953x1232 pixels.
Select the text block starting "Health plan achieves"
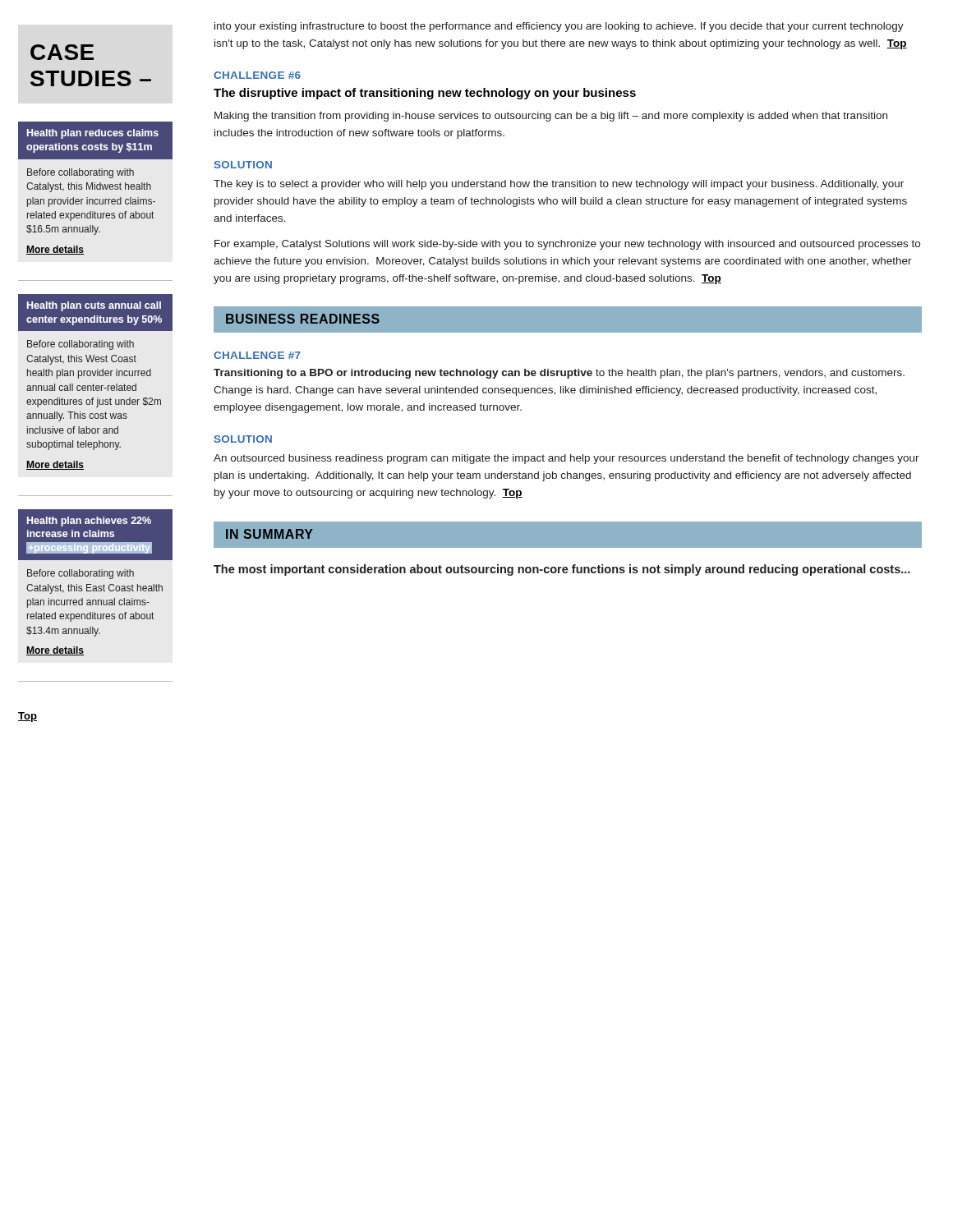pos(95,586)
